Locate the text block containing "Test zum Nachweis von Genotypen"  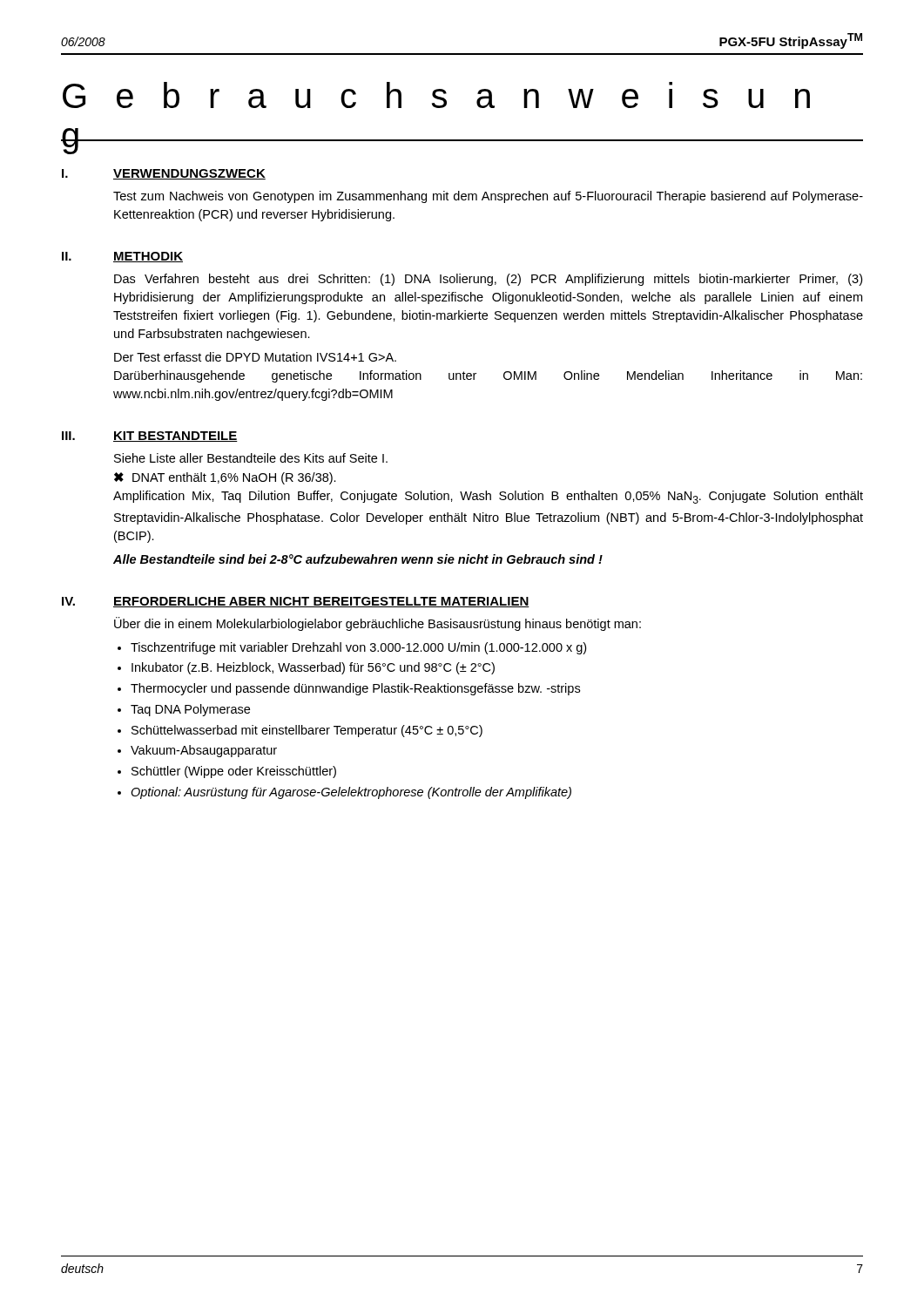point(488,205)
